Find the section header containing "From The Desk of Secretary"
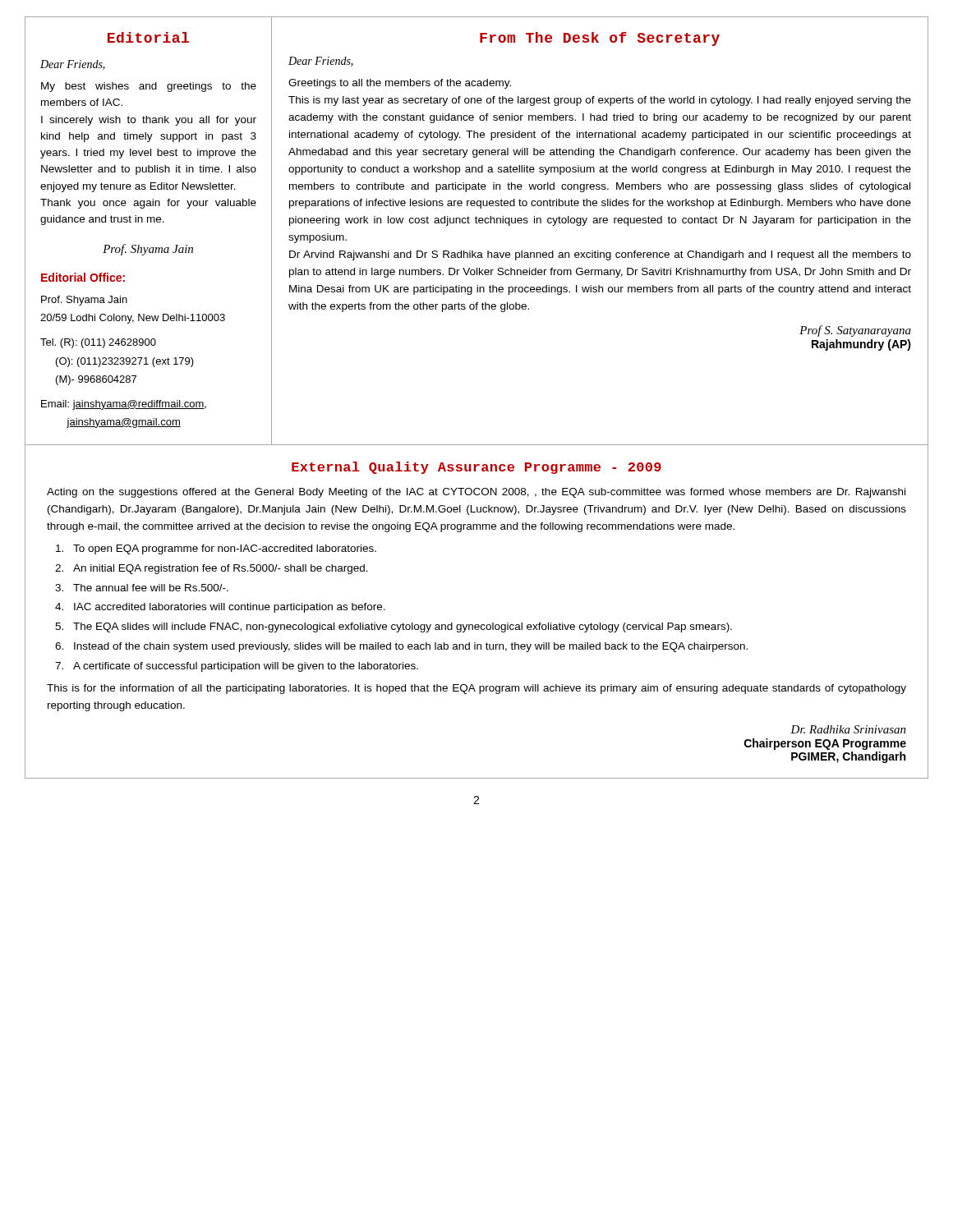 tap(600, 39)
